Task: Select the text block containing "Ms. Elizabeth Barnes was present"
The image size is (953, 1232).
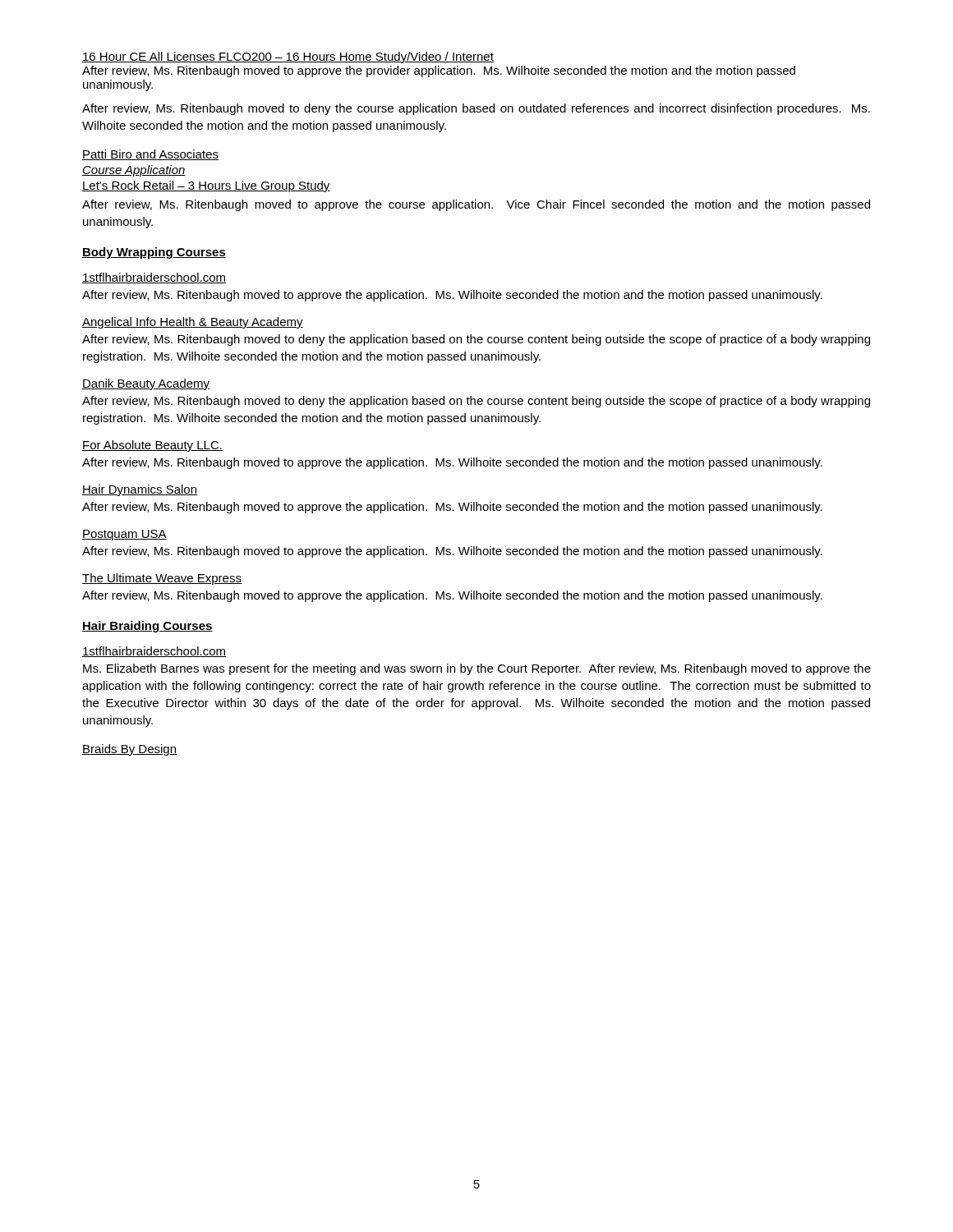Action: coord(476,694)
